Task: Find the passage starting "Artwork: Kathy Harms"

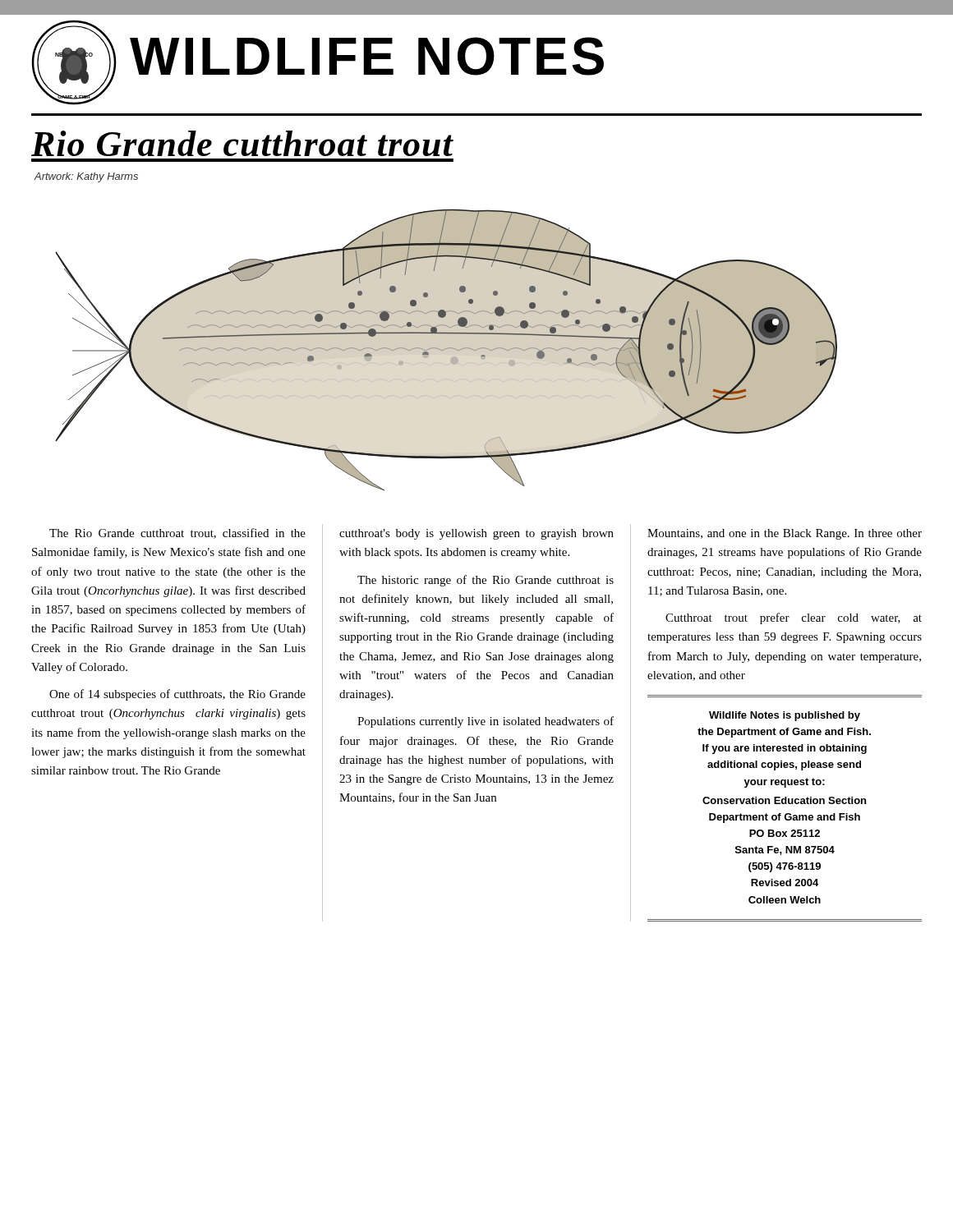Action: [86, 176]
